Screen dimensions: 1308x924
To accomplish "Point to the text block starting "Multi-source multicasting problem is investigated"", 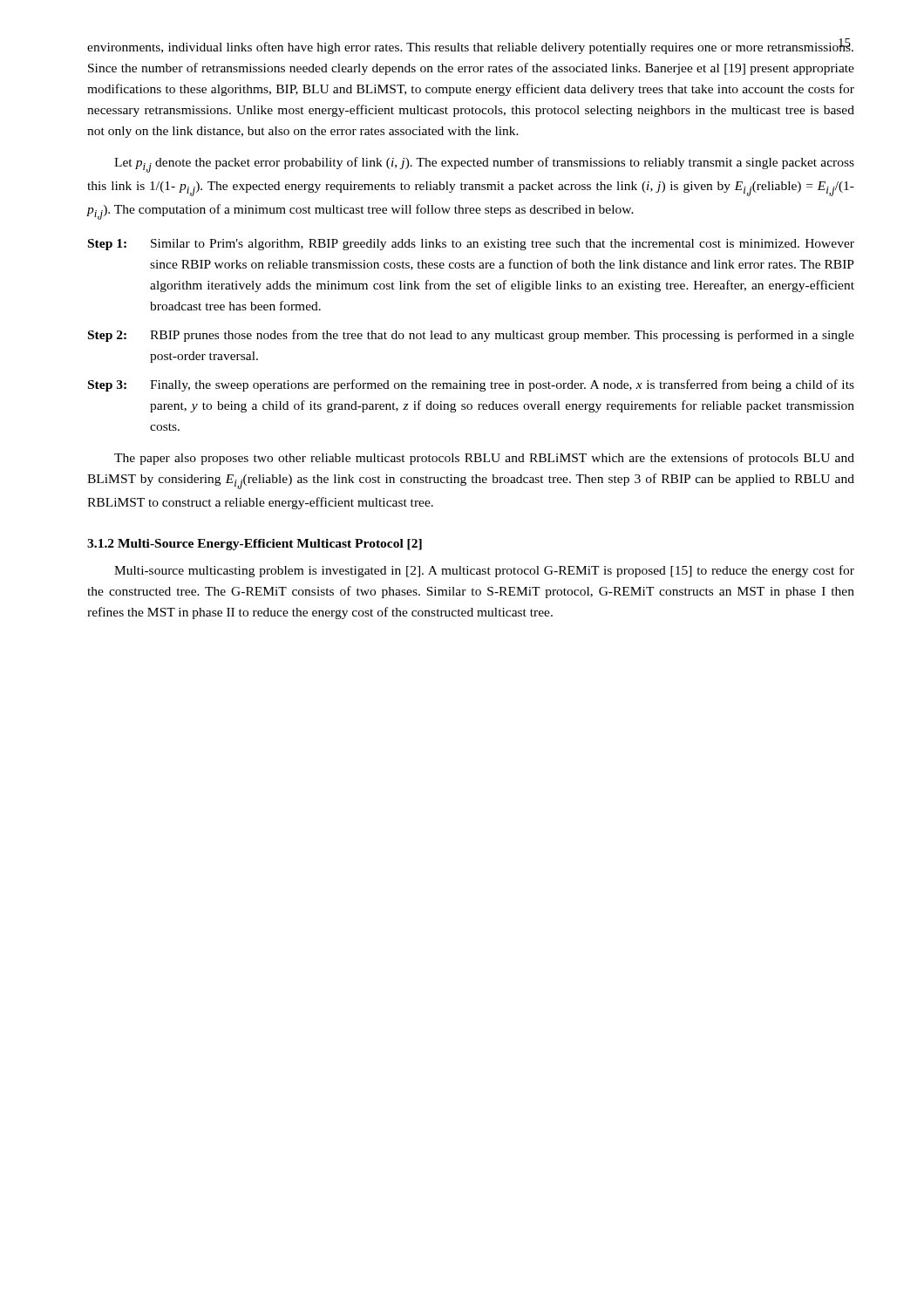I will click(471, 591).
